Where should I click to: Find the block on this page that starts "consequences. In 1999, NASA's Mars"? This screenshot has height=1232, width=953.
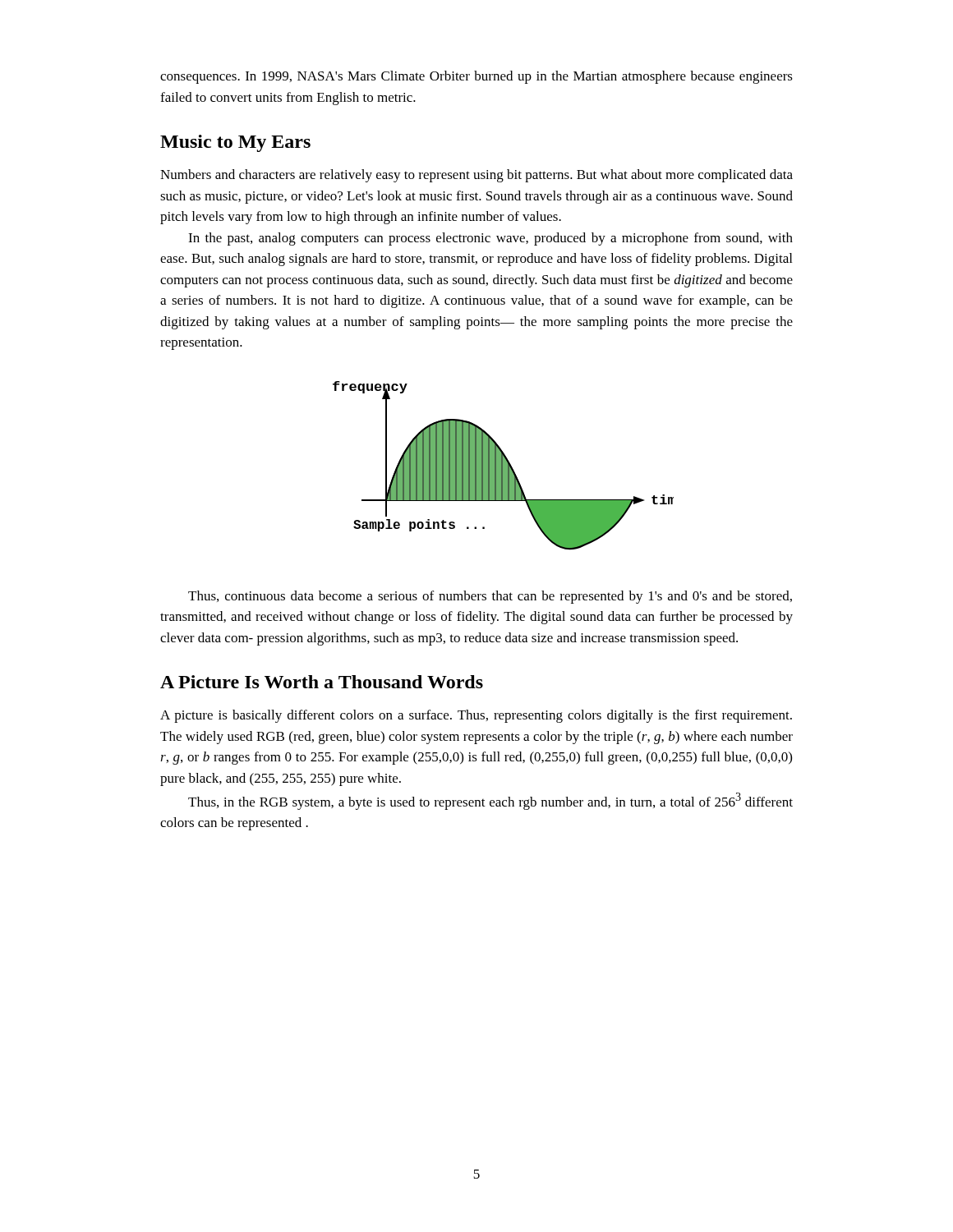[x=476, y=87]
